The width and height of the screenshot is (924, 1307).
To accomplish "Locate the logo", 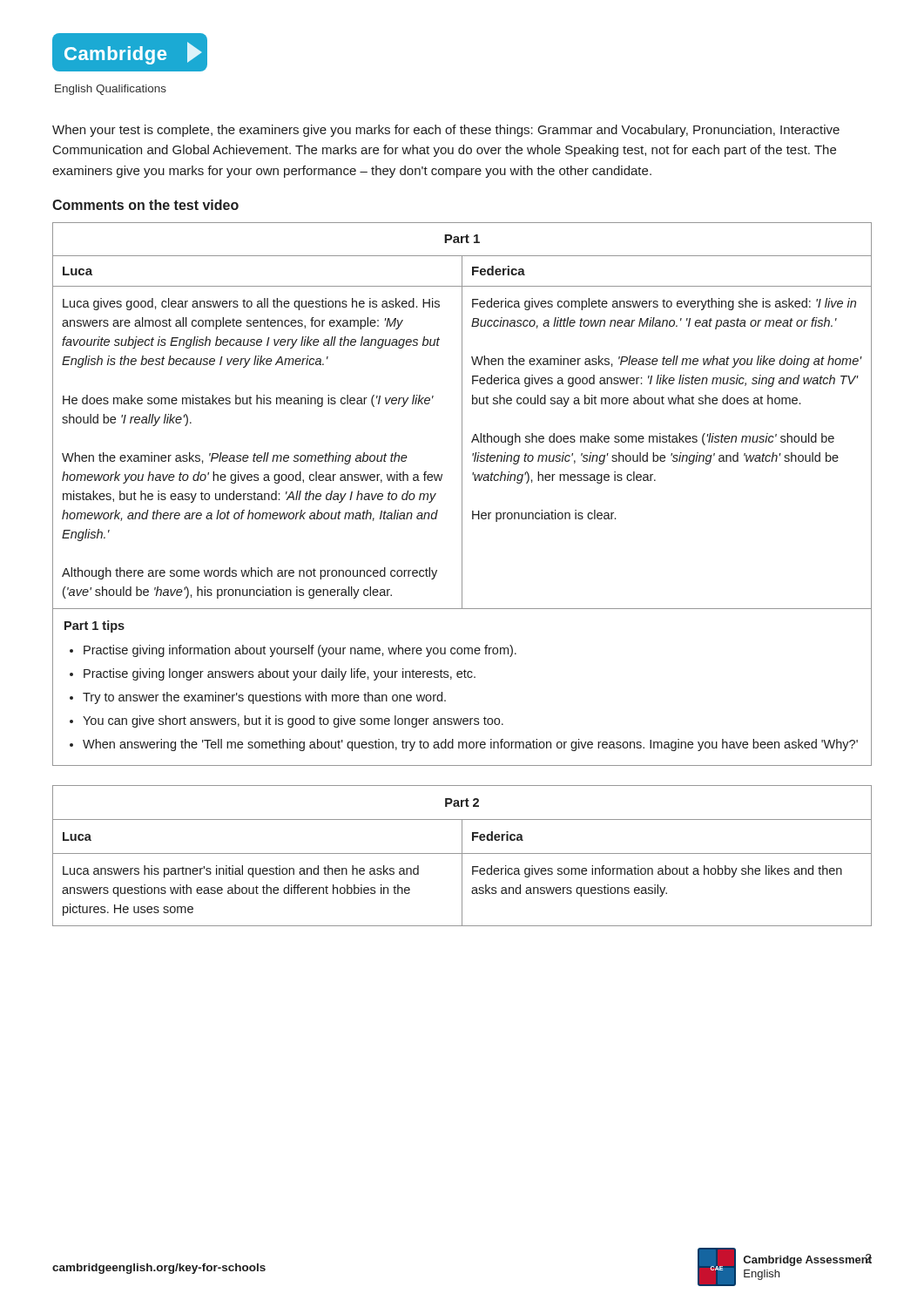I will (x=462, y=68).
